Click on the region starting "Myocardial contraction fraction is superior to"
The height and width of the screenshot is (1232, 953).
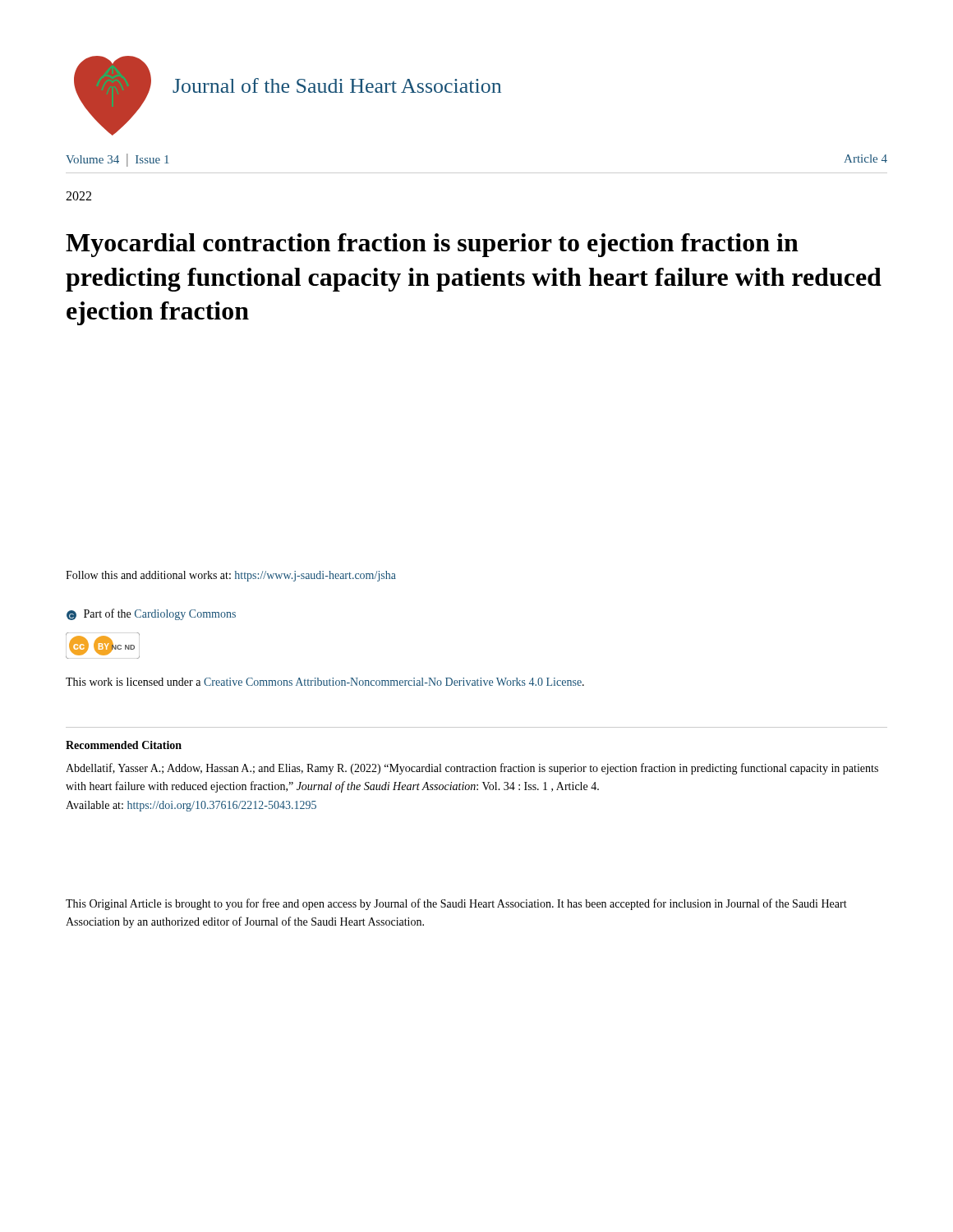474,276
